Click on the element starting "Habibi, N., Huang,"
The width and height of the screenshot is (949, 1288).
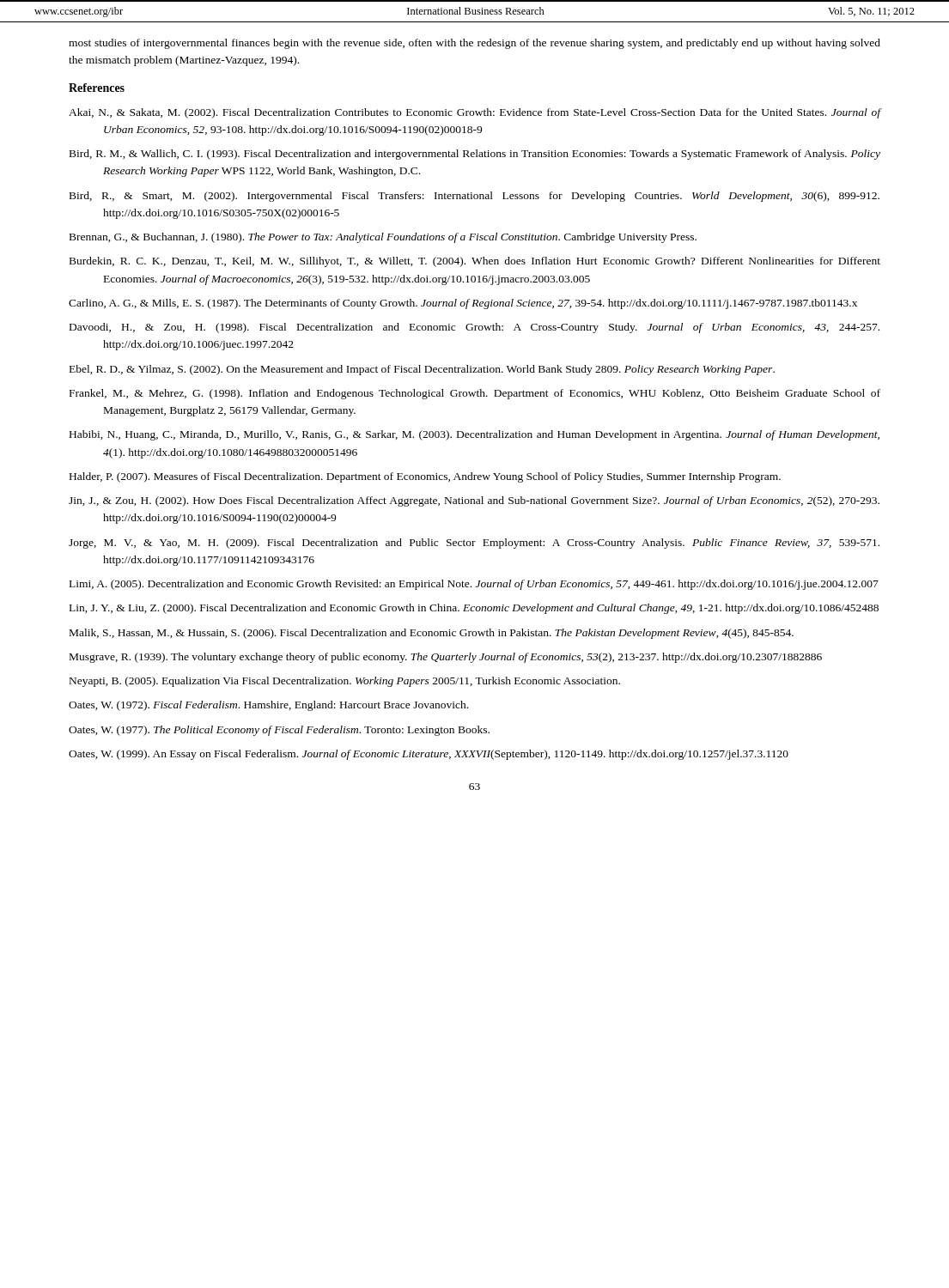tap(474, 443)
